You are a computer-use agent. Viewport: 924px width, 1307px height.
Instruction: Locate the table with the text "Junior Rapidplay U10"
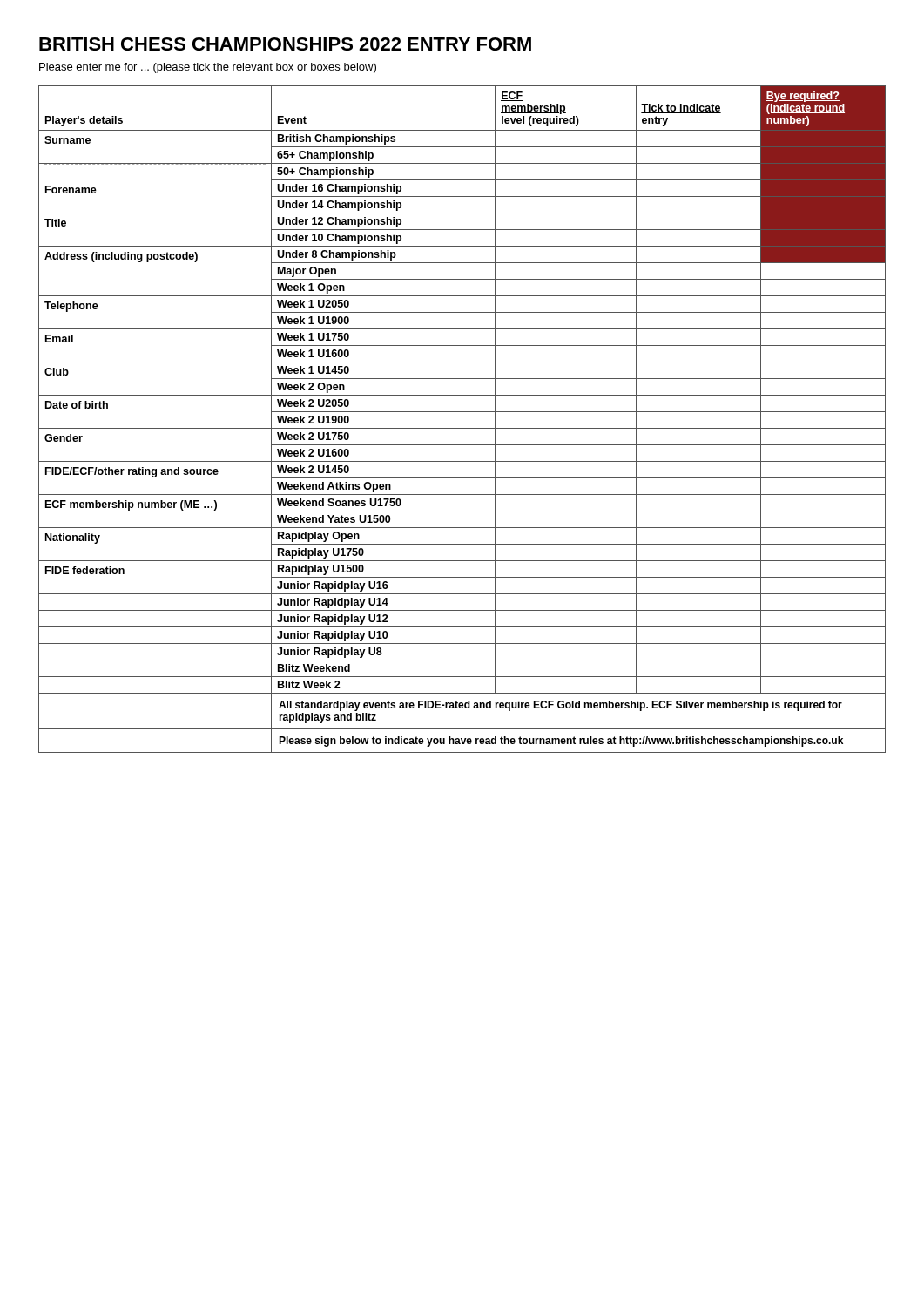pos(462,419)
